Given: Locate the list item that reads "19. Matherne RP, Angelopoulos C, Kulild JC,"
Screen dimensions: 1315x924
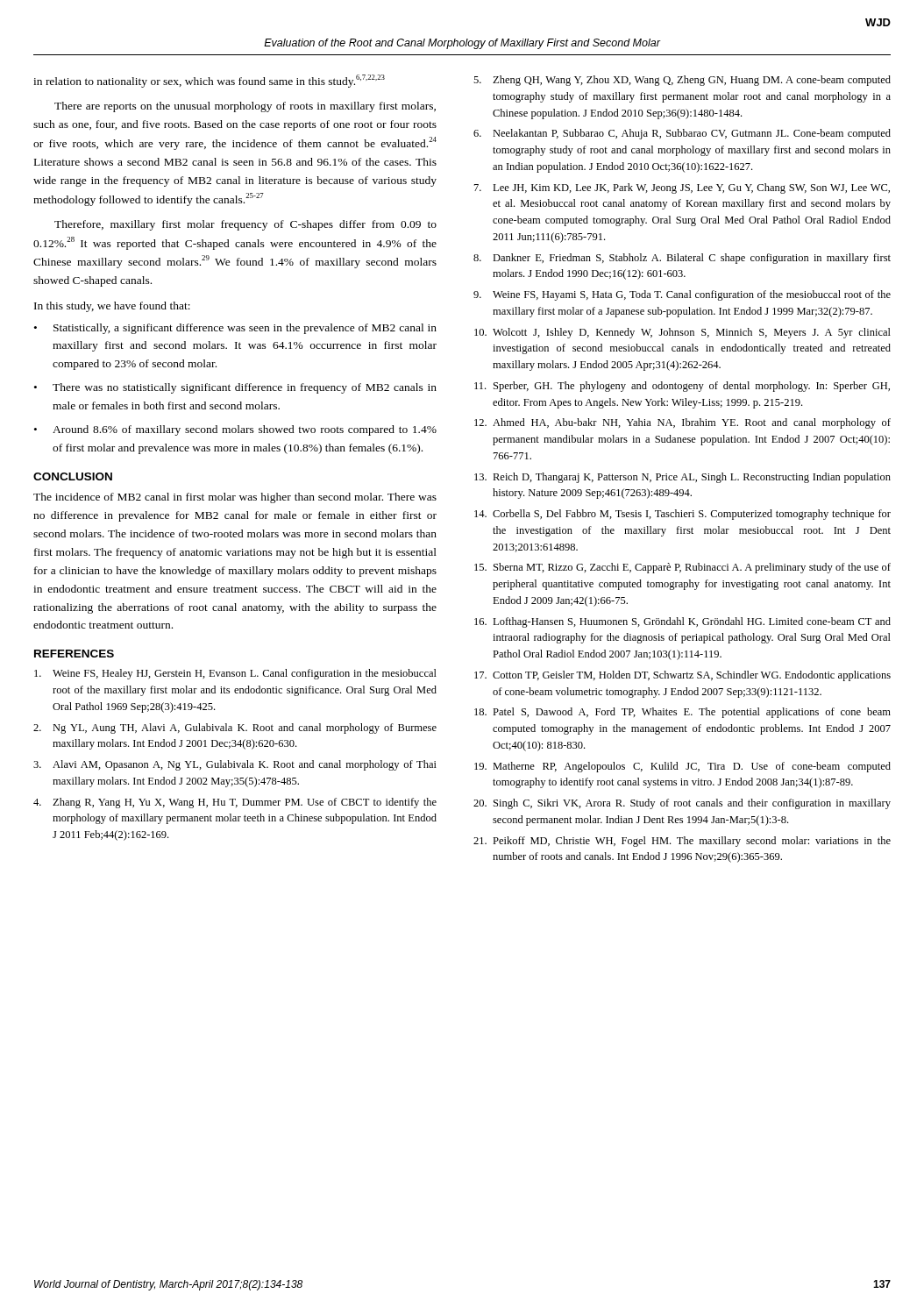Looking at the screenshot, I should click(x=682, y=774).
